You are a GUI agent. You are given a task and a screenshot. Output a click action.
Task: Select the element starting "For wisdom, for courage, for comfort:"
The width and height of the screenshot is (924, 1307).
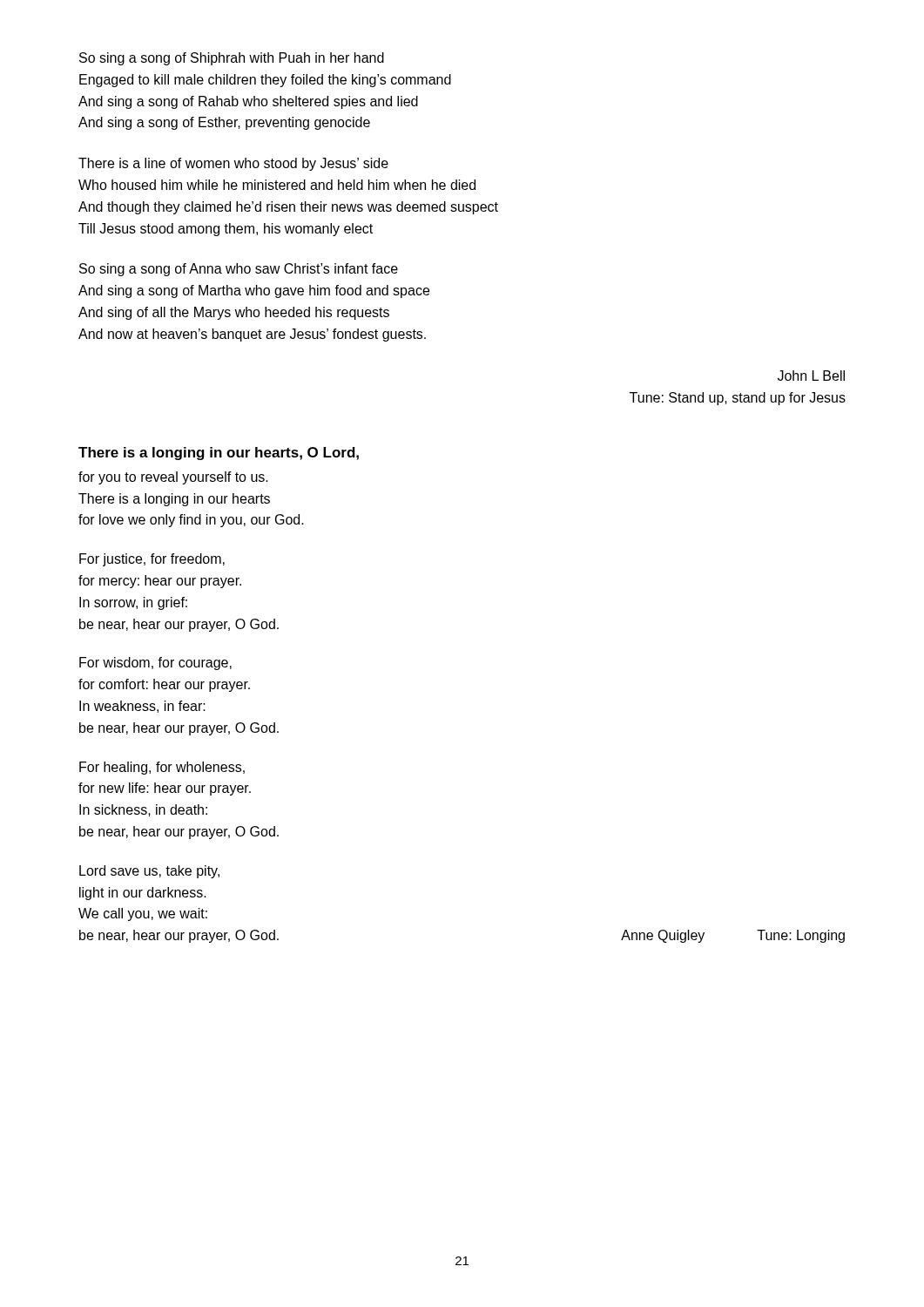tap(179, 695)
